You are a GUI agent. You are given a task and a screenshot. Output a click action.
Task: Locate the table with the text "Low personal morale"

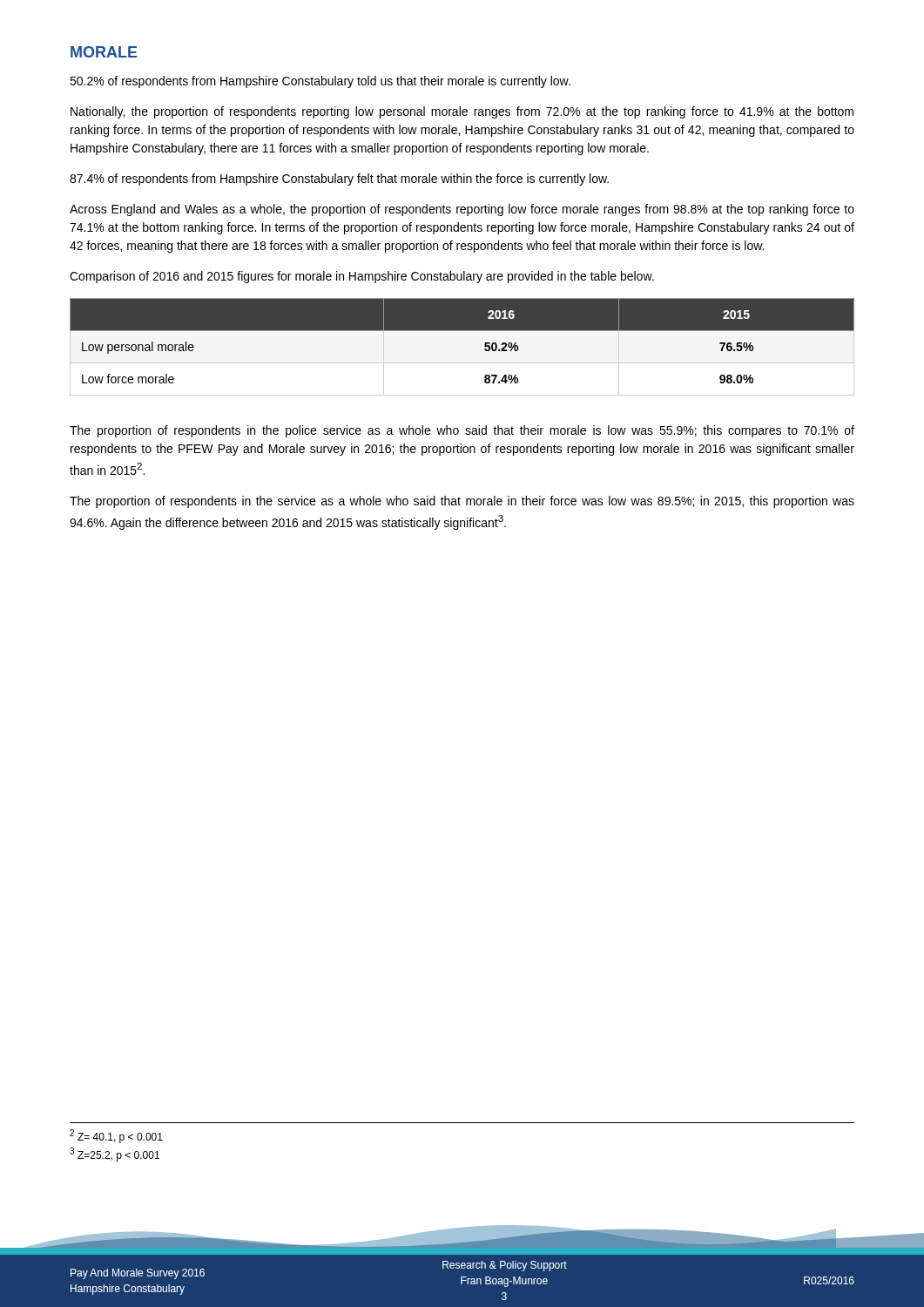tap(462, 347)
